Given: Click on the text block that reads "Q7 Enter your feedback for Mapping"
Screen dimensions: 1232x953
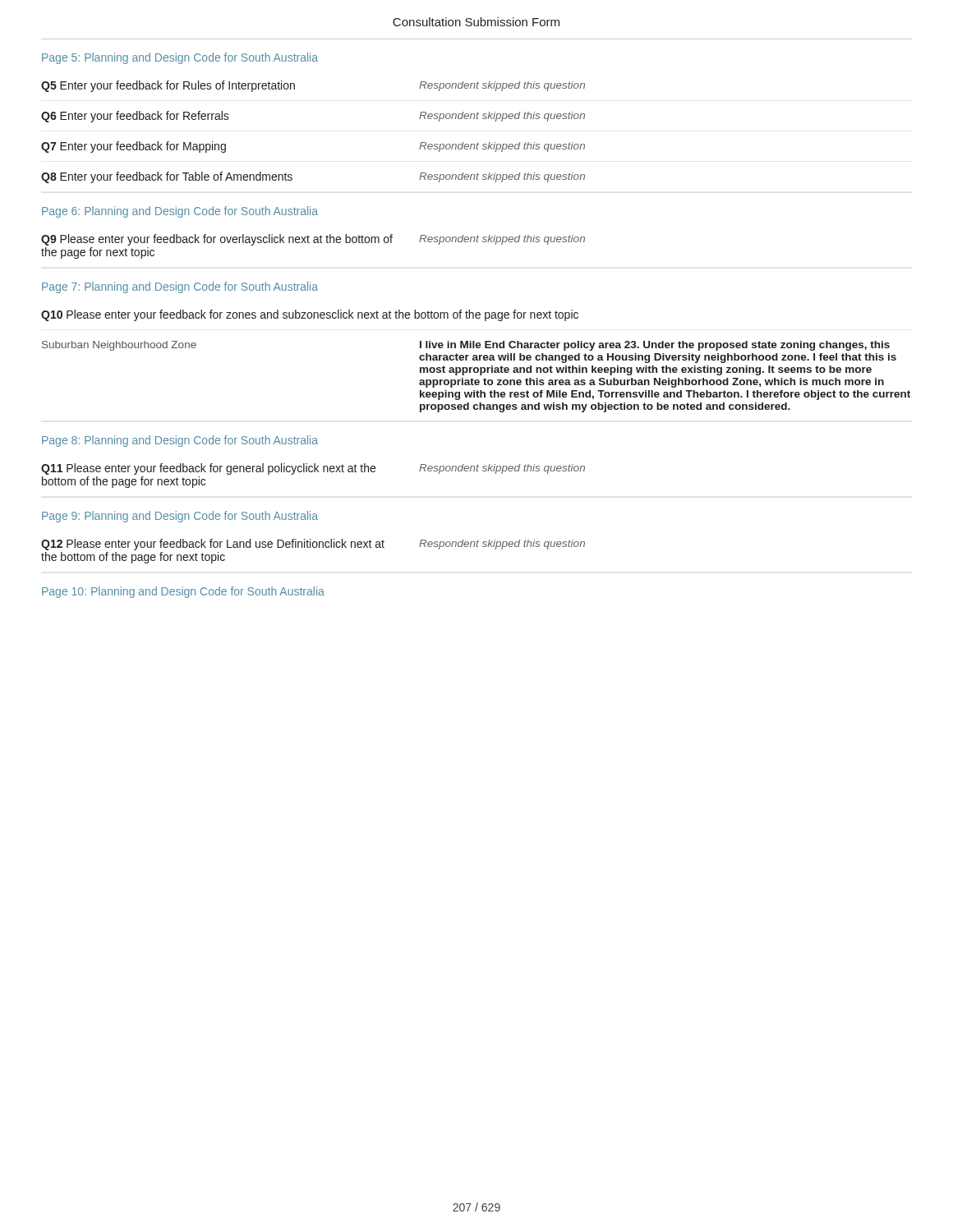Looking at the screenshot, I should [476, 146].
